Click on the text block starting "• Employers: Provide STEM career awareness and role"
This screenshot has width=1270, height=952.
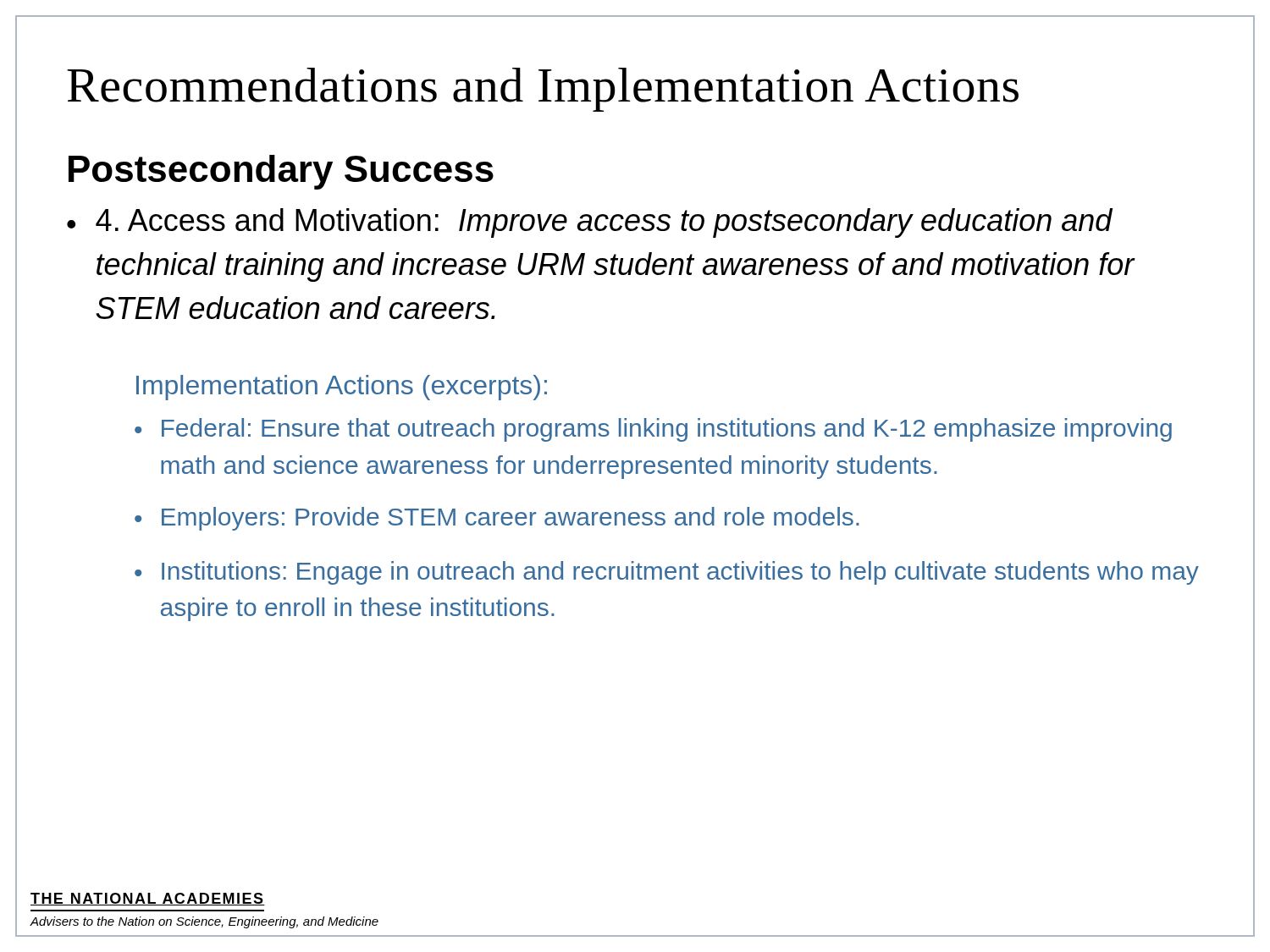point(497,518)
